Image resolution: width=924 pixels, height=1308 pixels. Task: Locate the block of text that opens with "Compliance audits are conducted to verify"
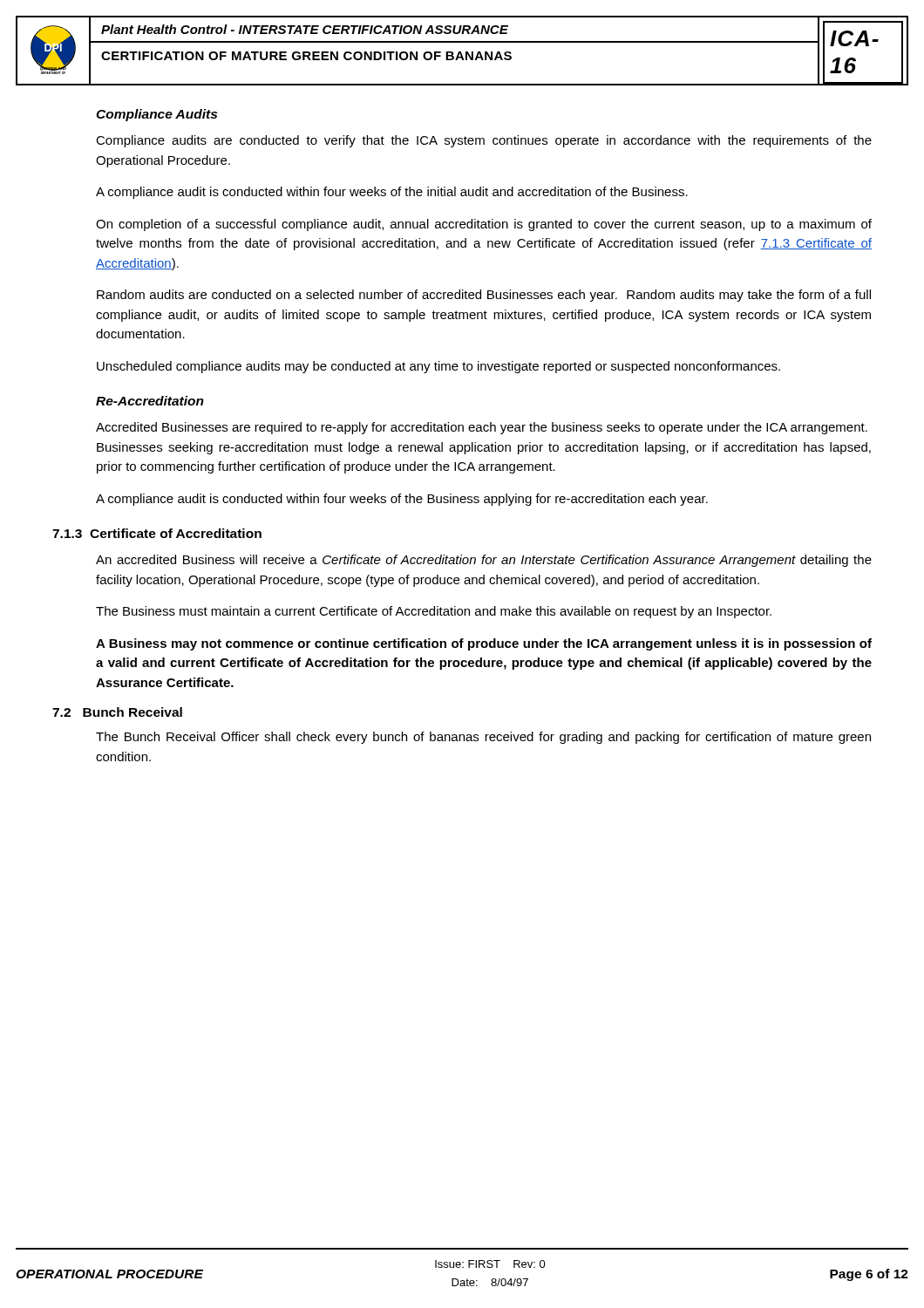point(484,150)
